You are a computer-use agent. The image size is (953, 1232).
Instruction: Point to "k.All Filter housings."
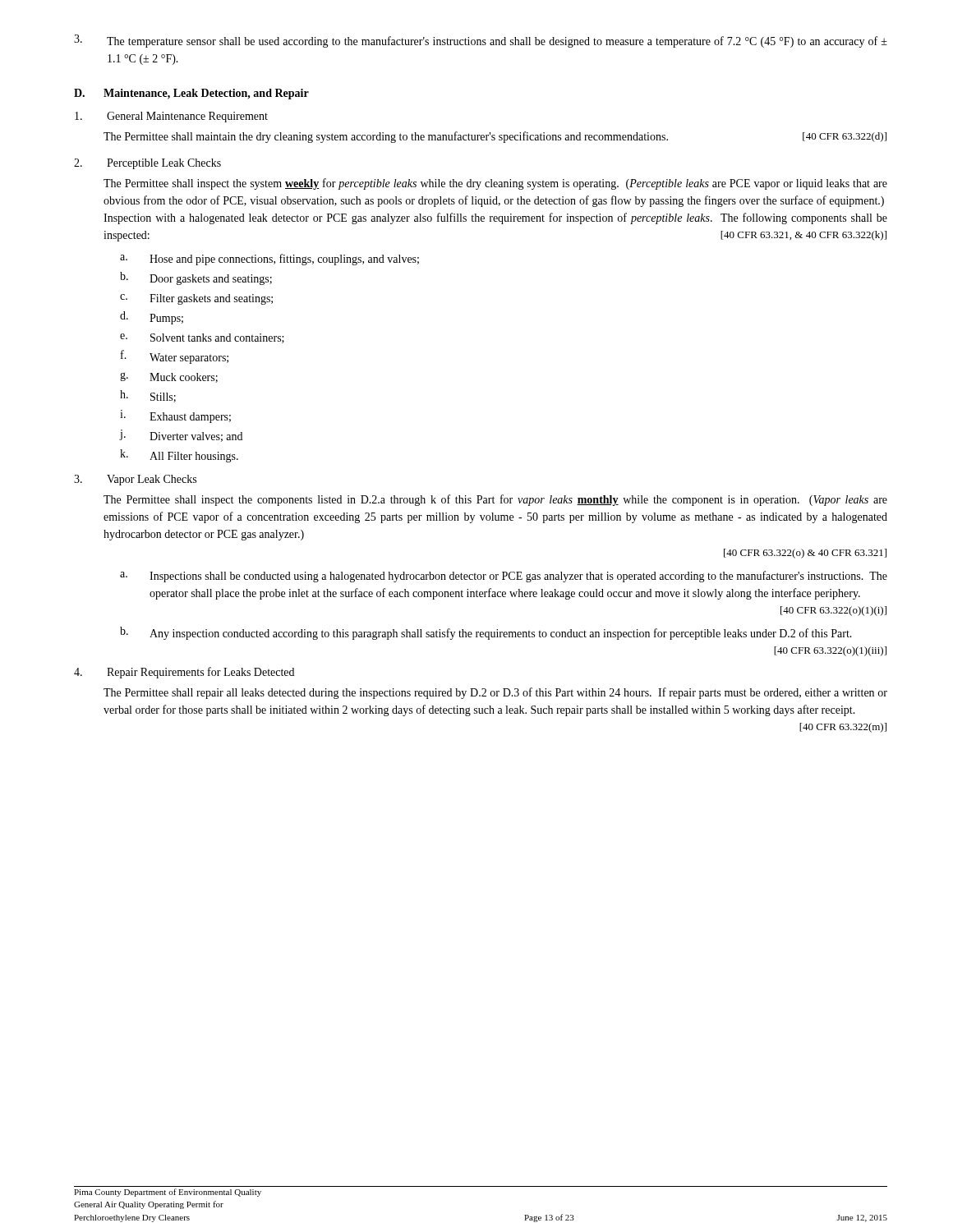point(179,456)
